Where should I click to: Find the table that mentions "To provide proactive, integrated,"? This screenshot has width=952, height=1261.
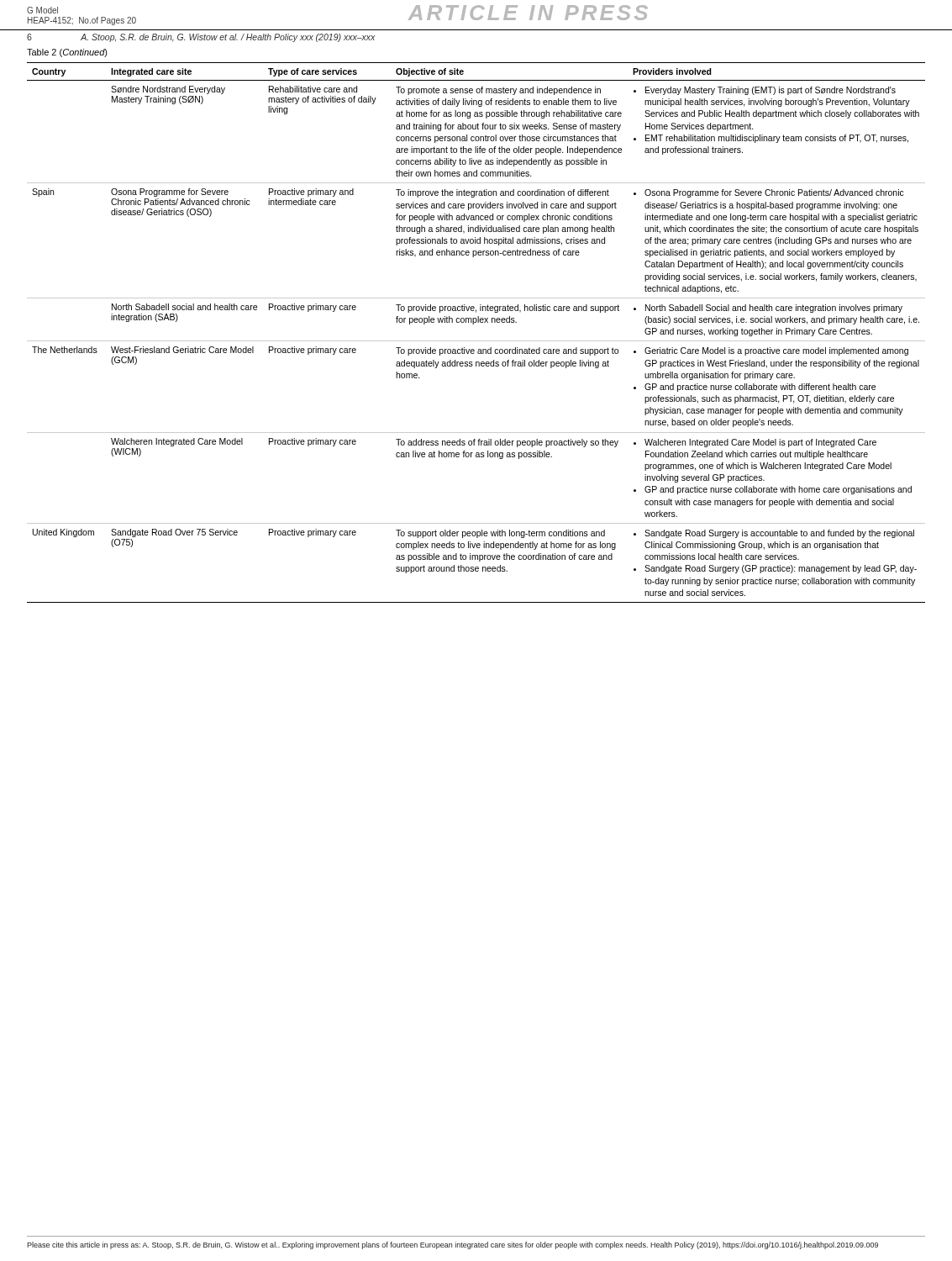tap(476, 332)
